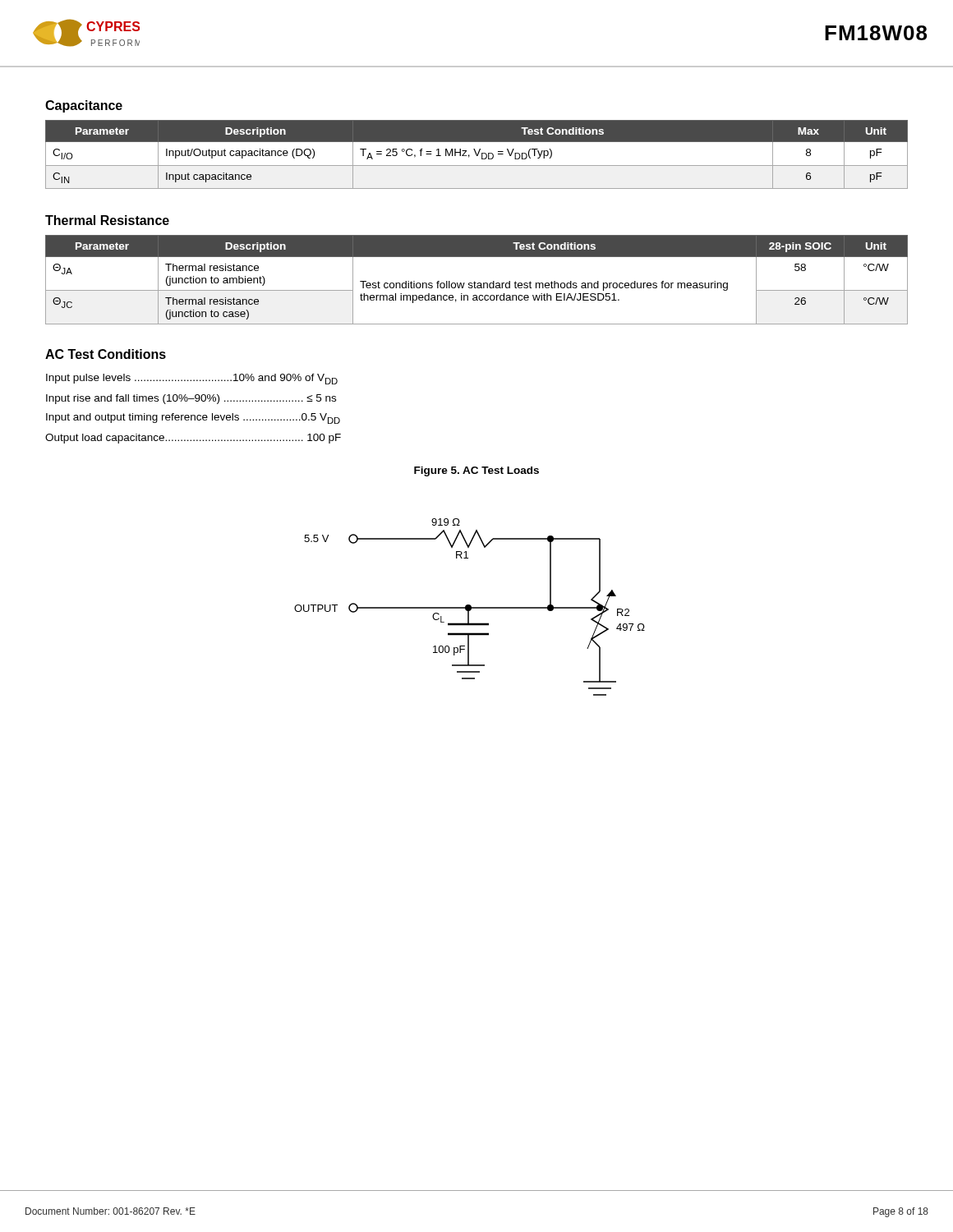Click where it says "Thermal Resistance"

(107, 221)
